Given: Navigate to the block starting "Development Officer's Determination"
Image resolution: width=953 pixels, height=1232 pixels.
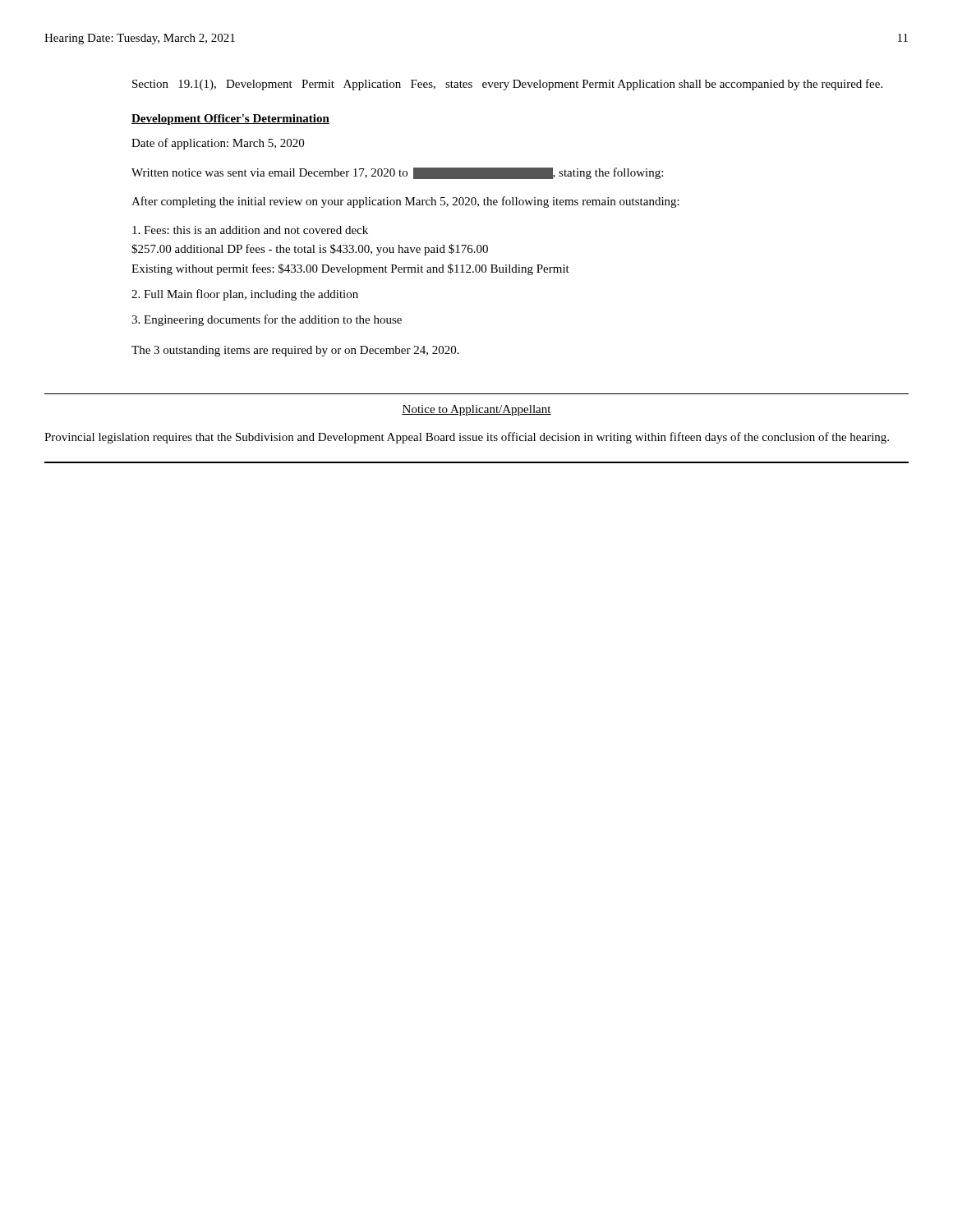Looking at the screenshot, I should point(230,118).
